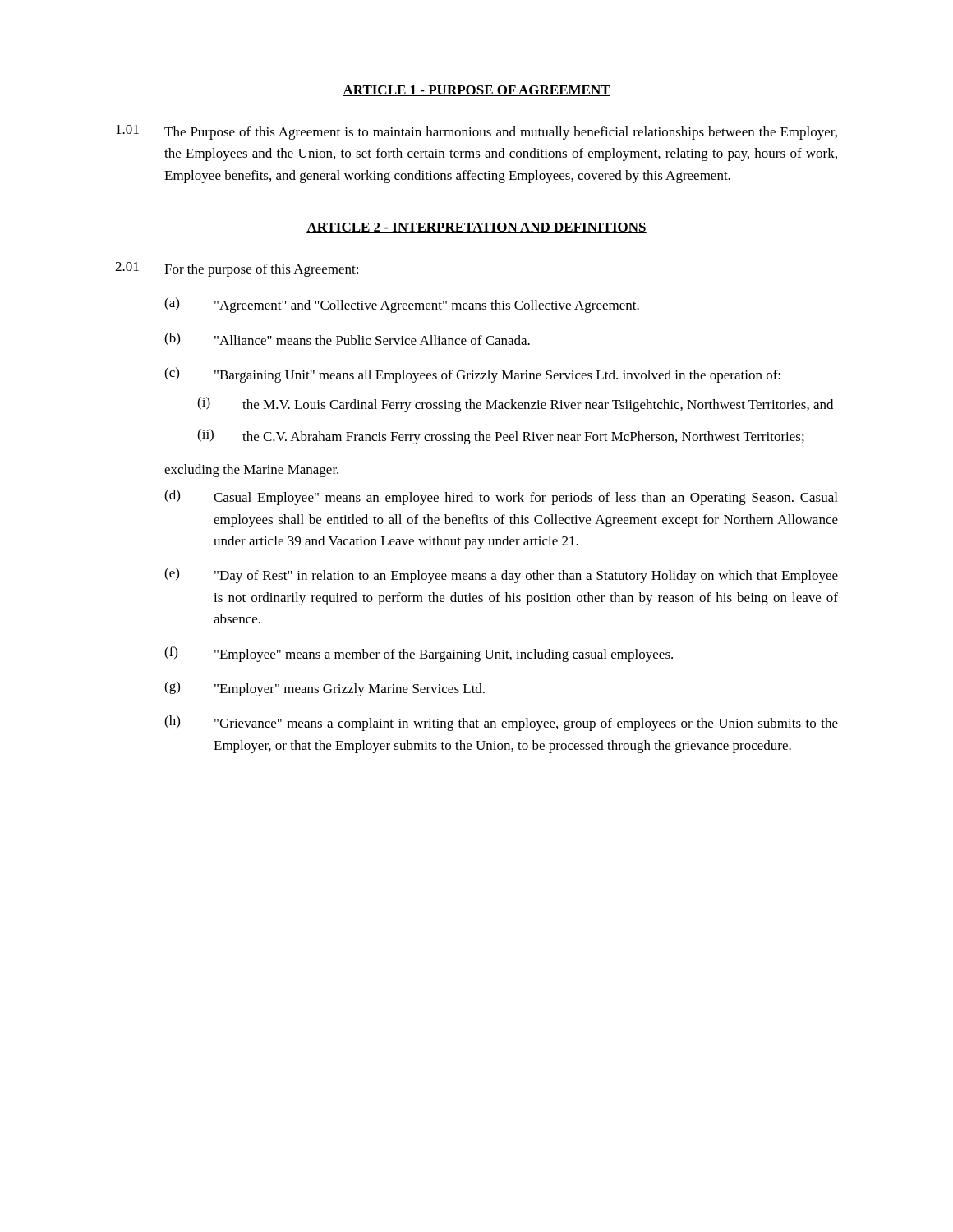Viewport: 953px width, 1232px height.
Task: Find the block on this page that starts "(c) "Bargaining Unit" means all Employees of"
Action: pyautogui.click(x=501, y=423)
